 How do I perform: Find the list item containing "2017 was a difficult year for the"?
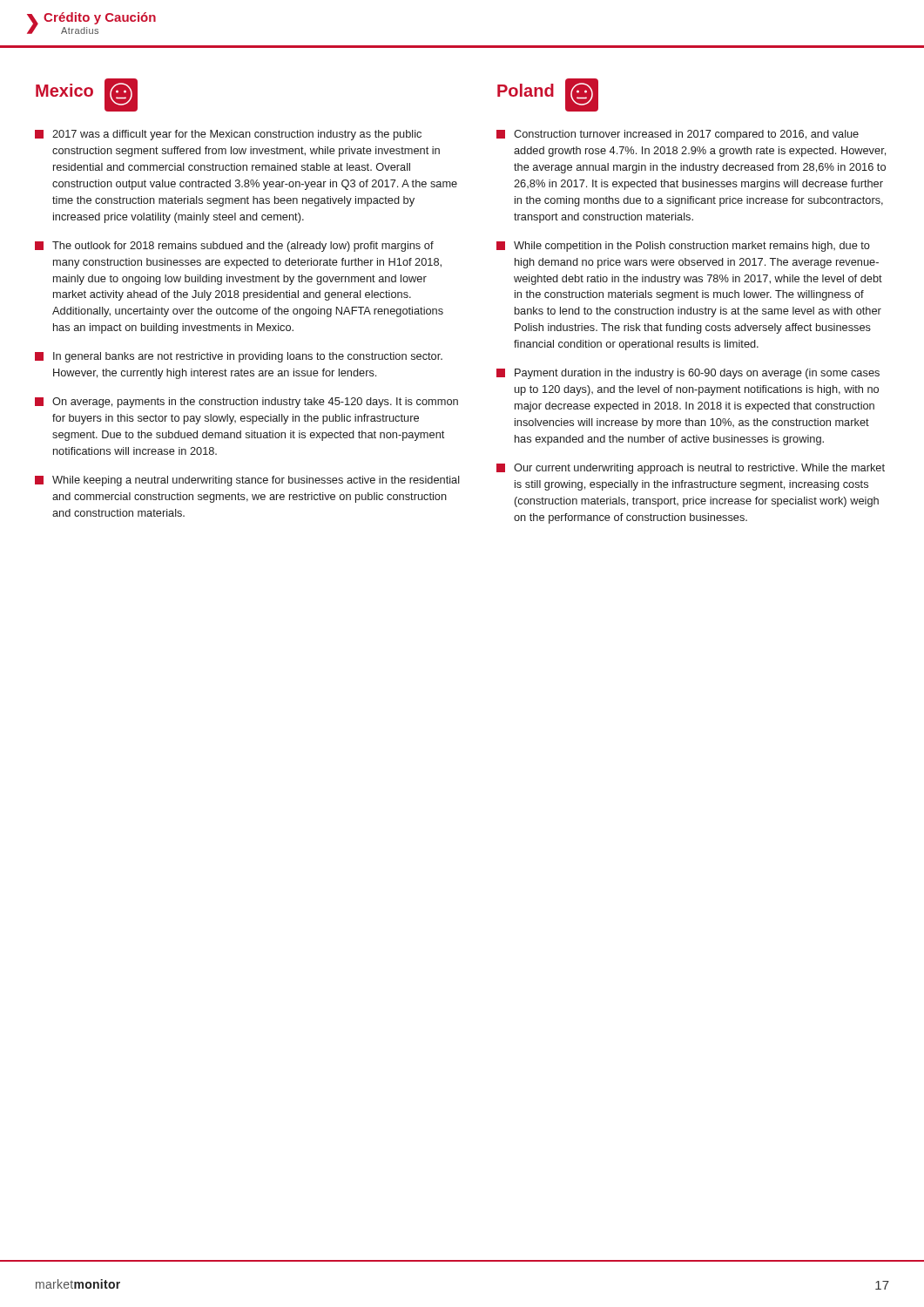pyautogui.click(x=248, y=176)
